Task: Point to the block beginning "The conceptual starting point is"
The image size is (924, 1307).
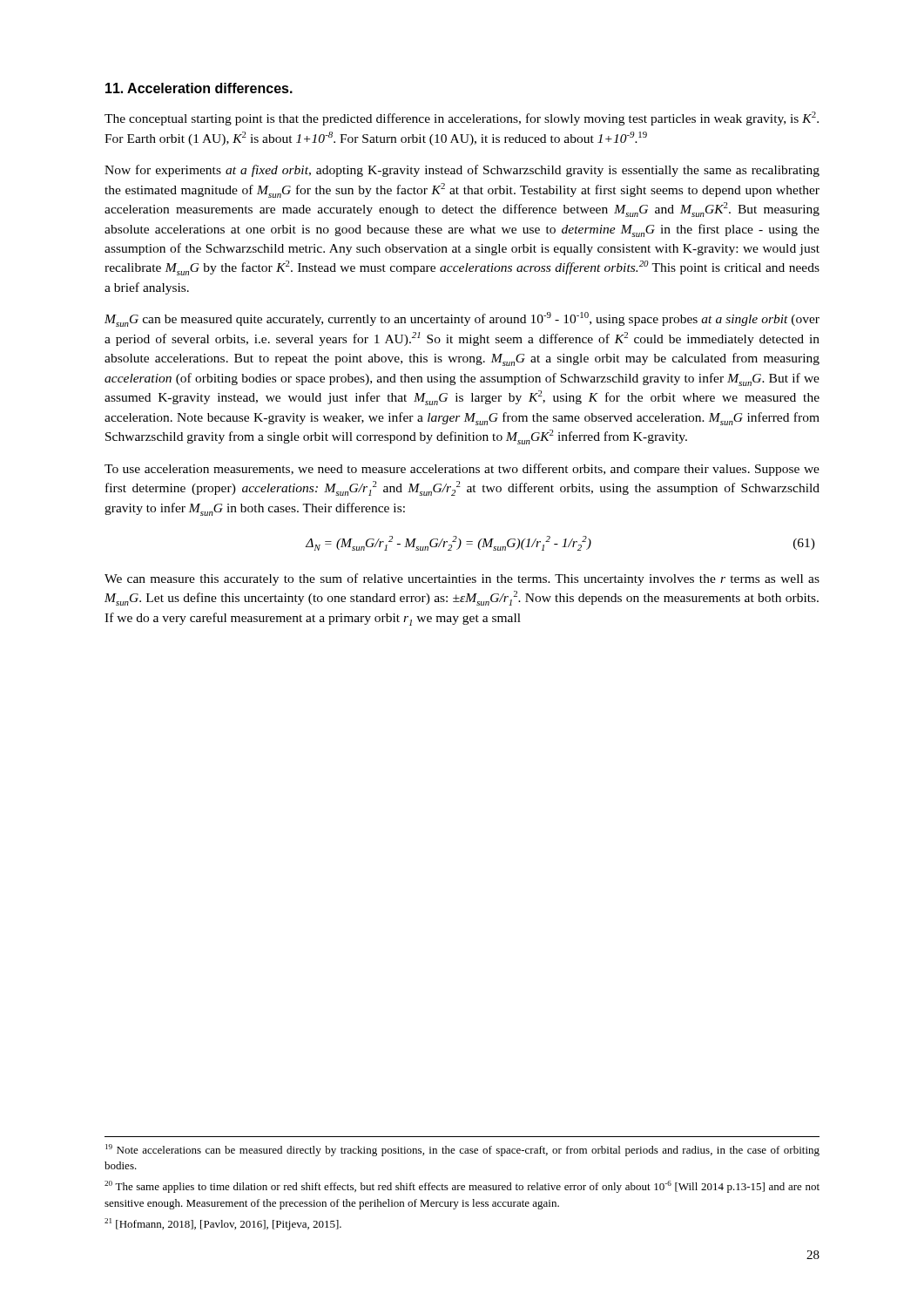Action: (462, 127)
